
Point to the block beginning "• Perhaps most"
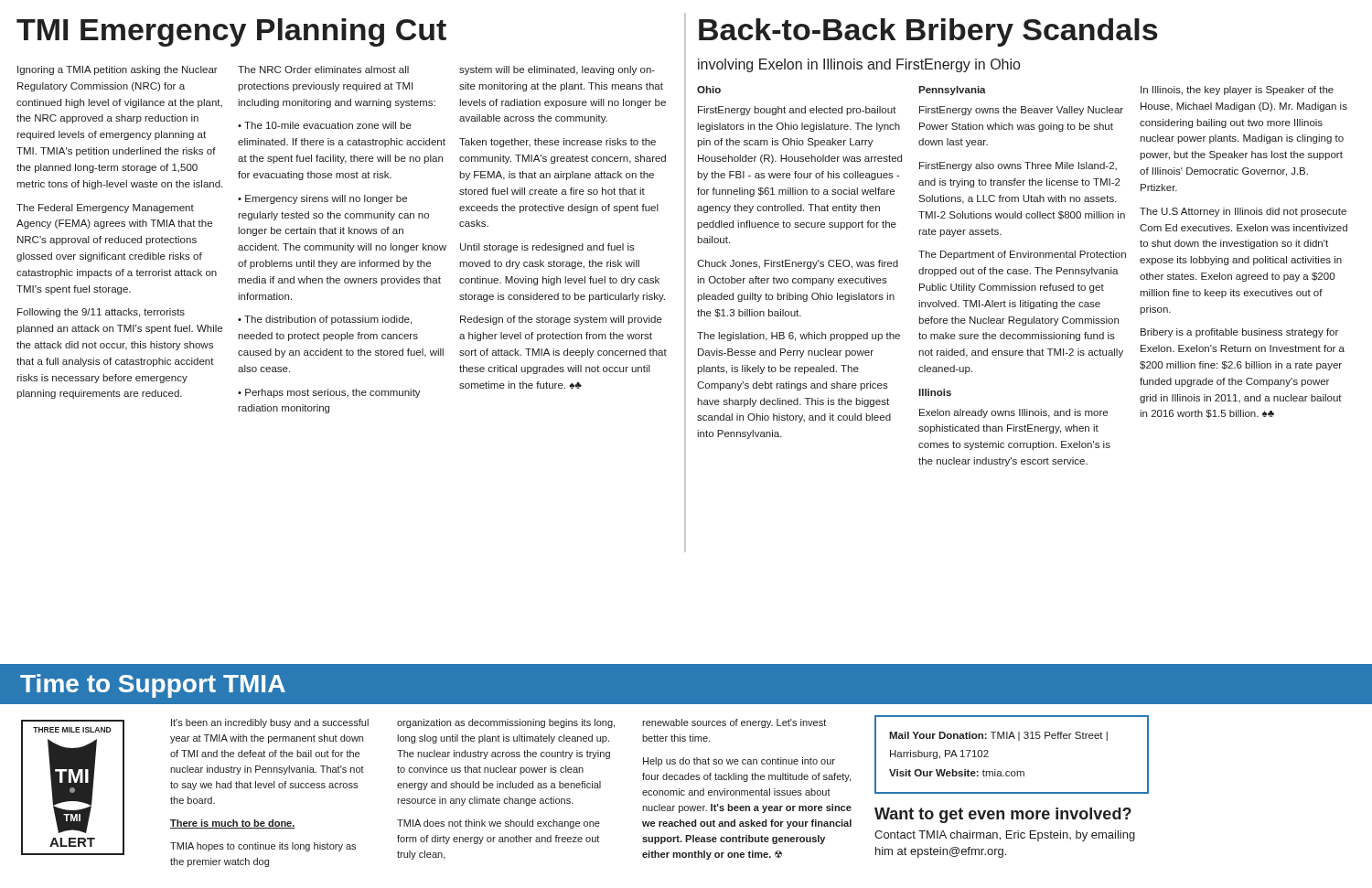tap(329, 400)
